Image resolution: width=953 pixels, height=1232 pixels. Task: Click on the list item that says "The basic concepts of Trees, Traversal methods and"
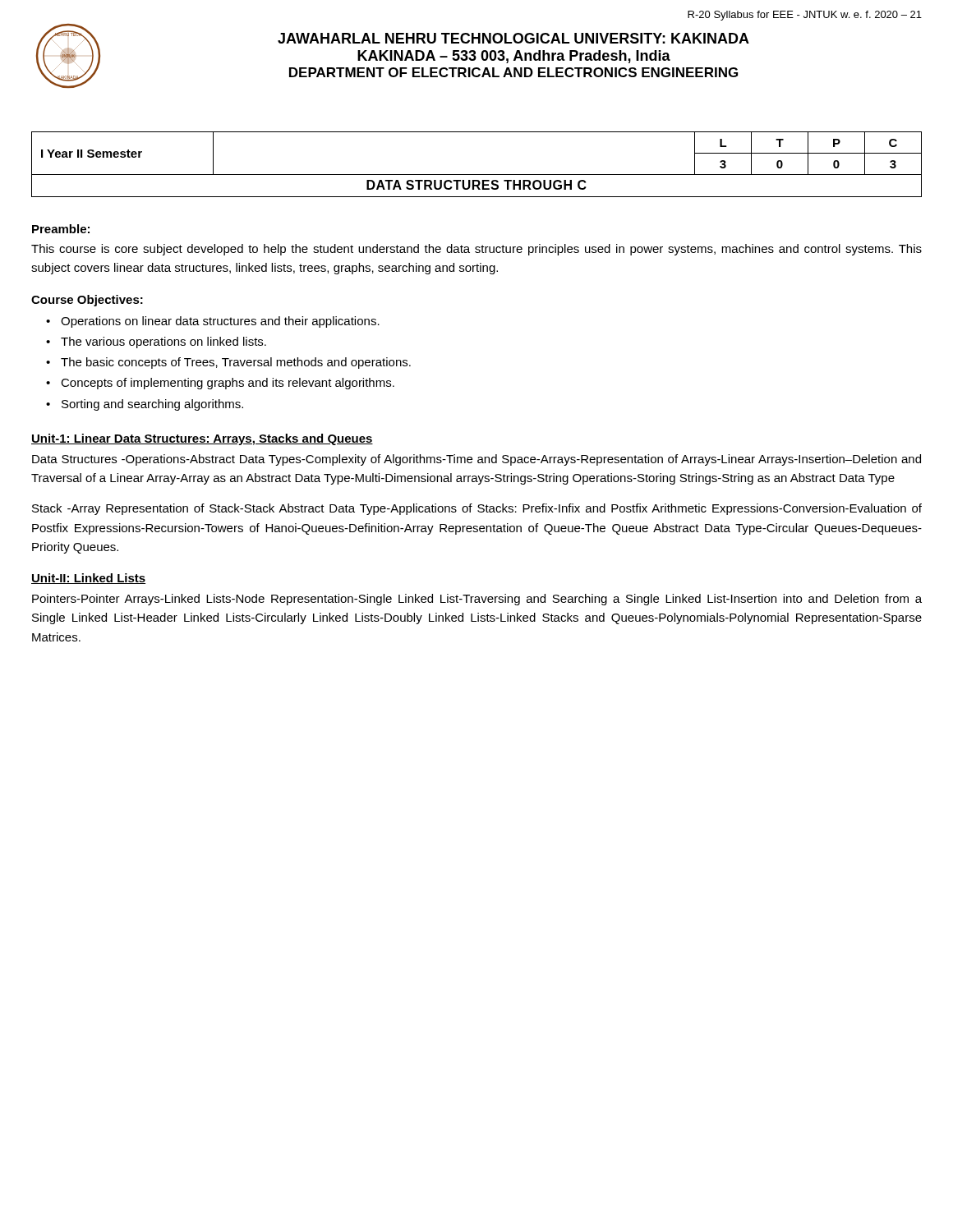pyautogui.click(x=236, y=362)
